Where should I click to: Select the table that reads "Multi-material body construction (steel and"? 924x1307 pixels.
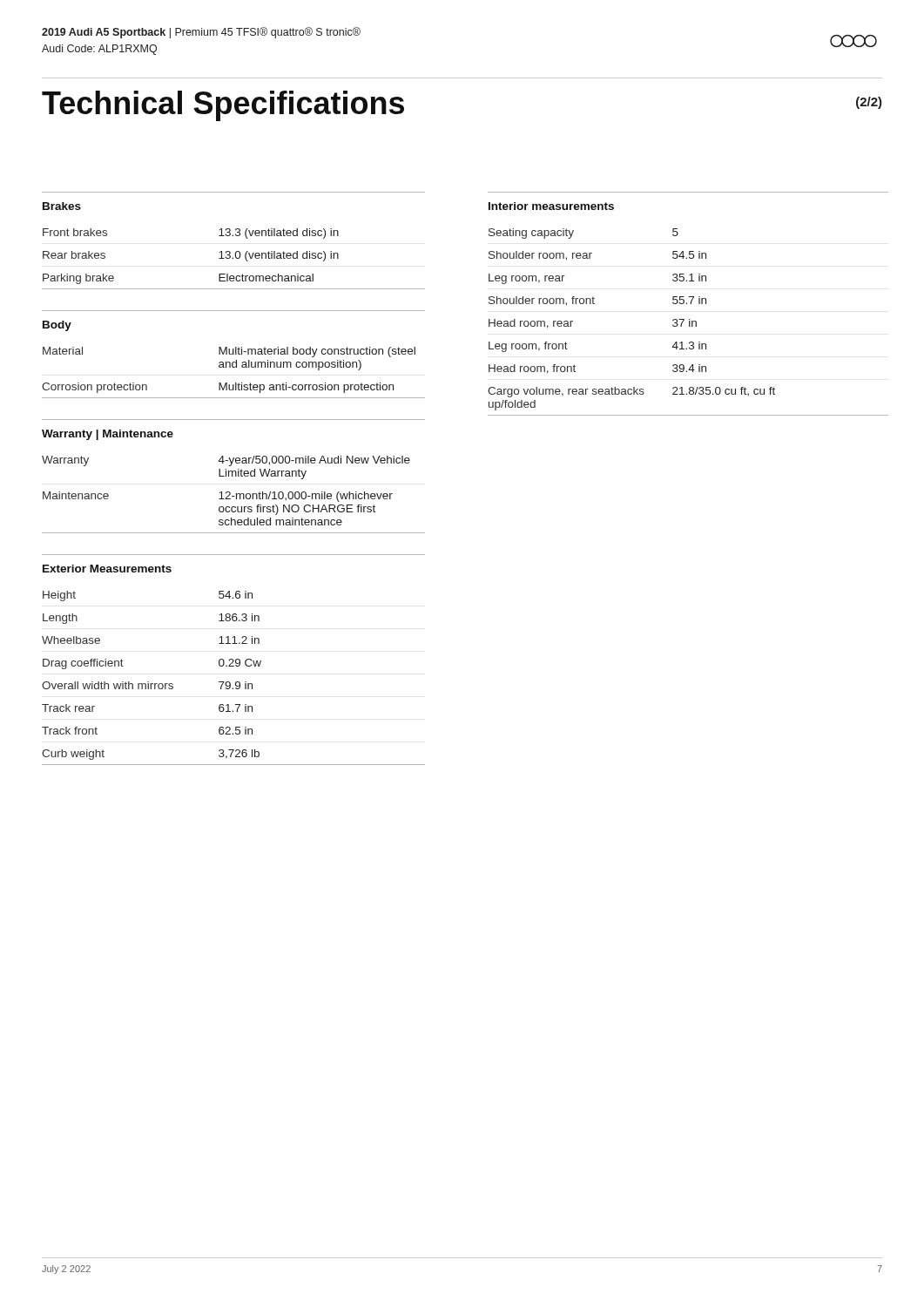(x=233, y=369)
